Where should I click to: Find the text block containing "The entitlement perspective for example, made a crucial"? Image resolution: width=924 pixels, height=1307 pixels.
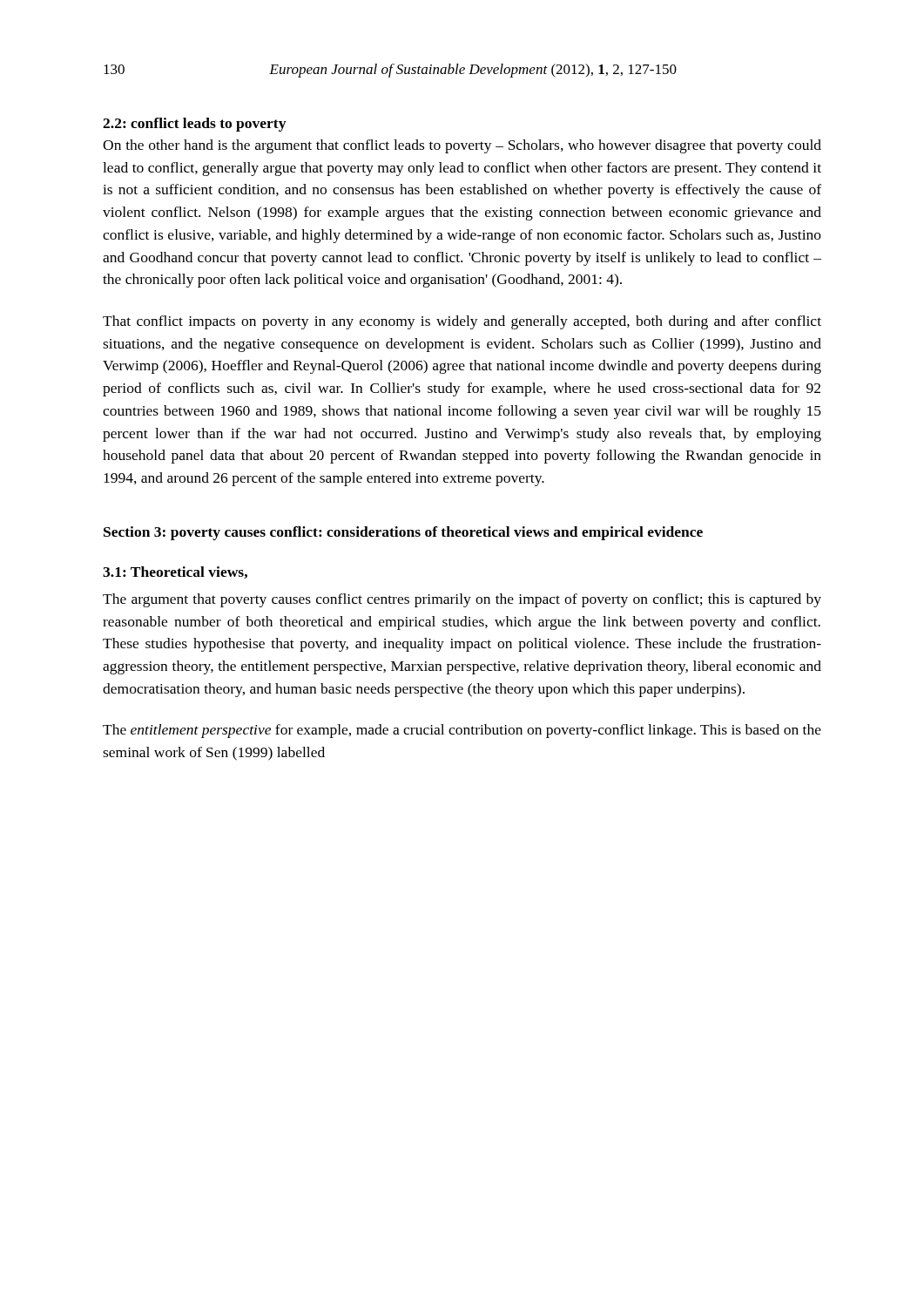tap(462, 741)
